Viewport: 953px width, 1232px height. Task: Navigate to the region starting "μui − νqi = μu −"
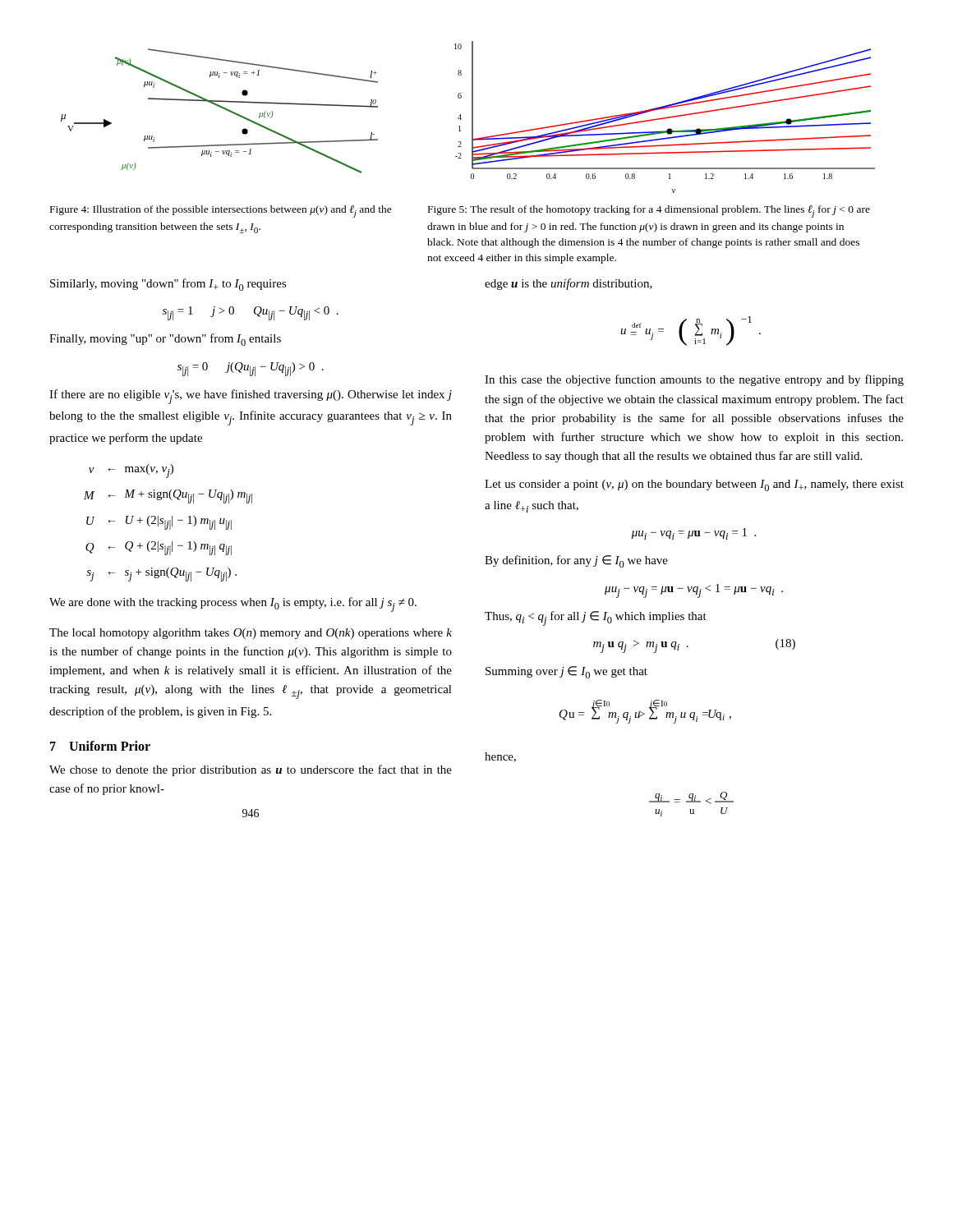694,534
